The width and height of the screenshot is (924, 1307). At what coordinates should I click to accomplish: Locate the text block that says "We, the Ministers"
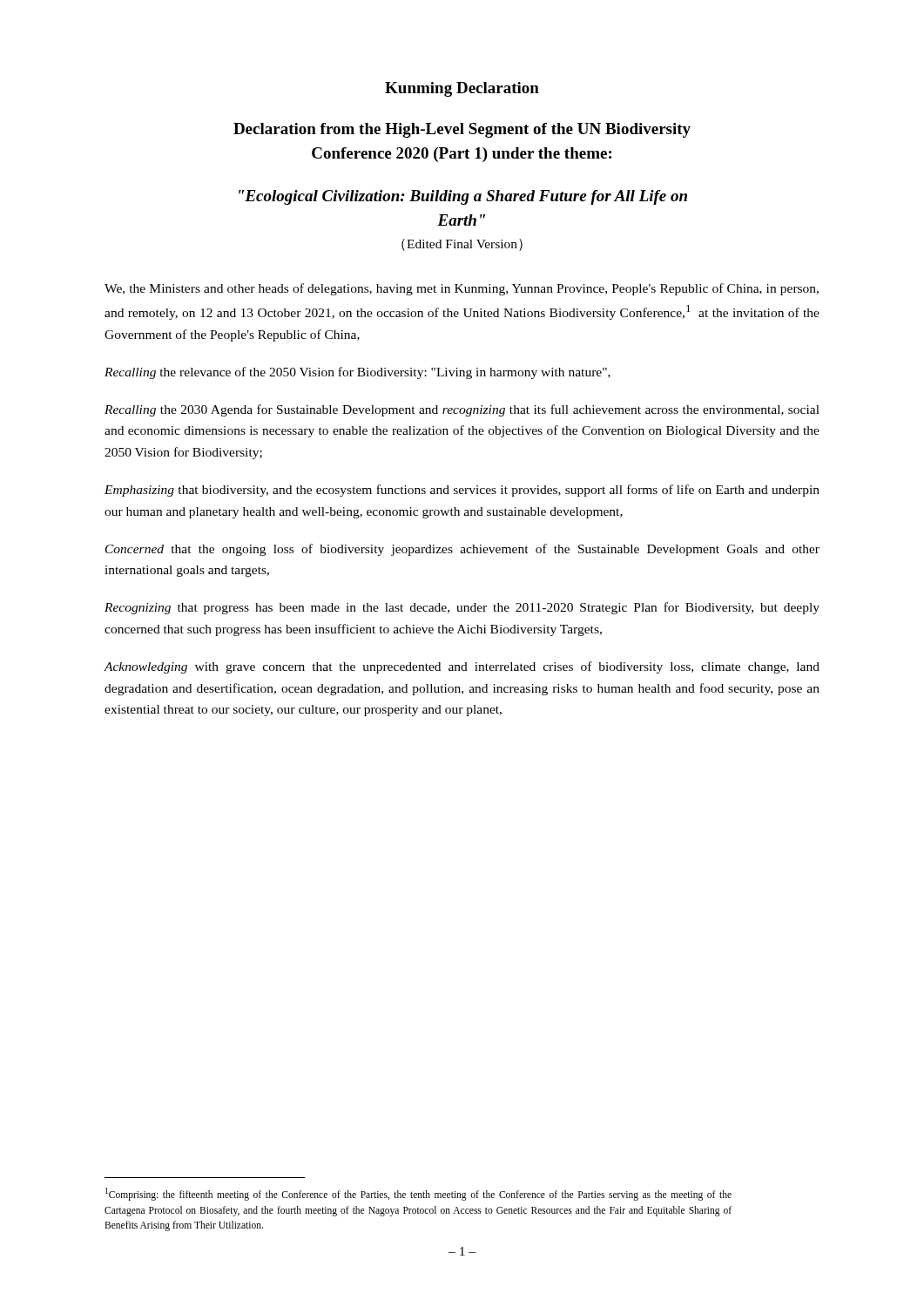[462, 311]
